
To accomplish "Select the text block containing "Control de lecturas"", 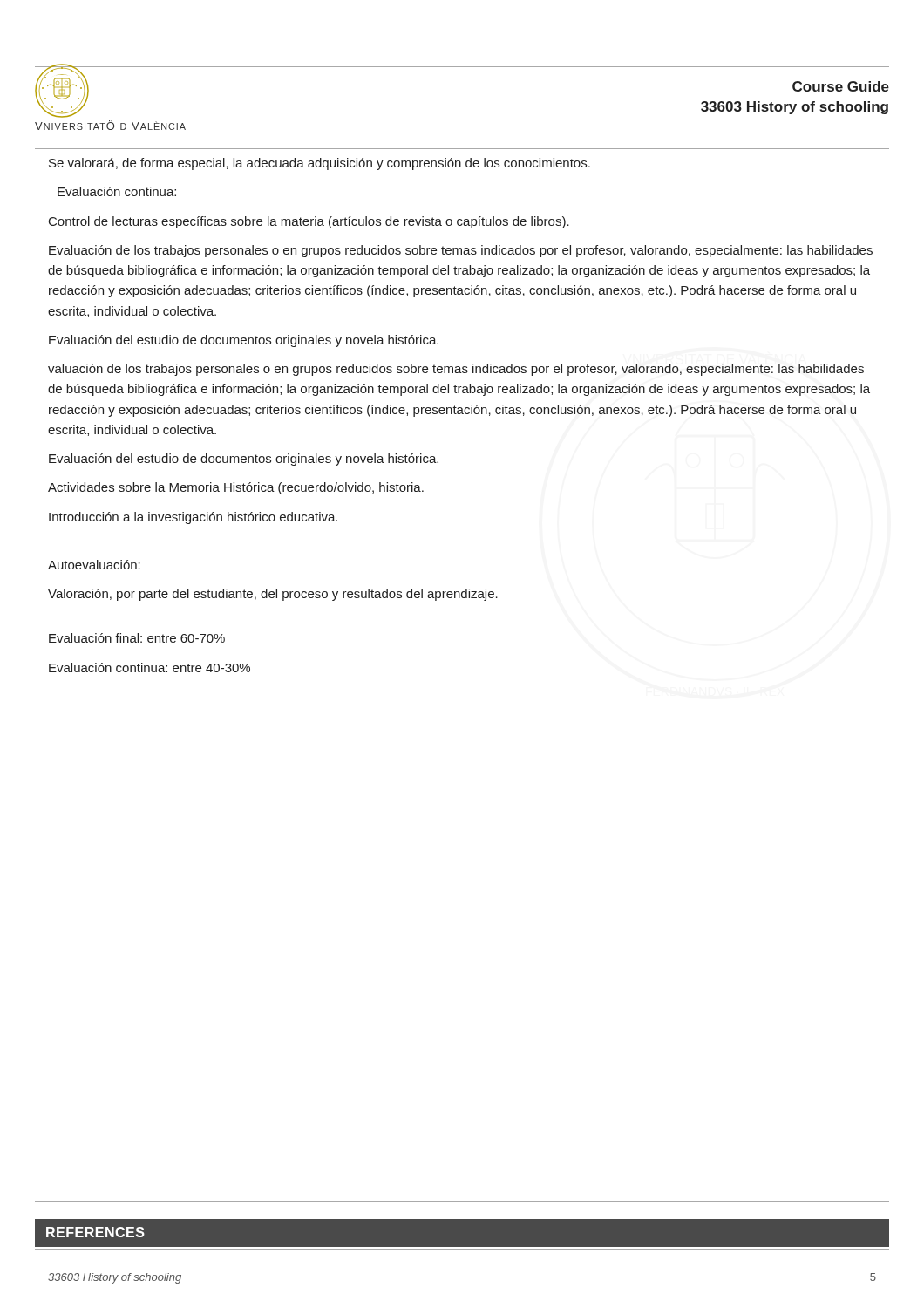I will tap(462, 221).
